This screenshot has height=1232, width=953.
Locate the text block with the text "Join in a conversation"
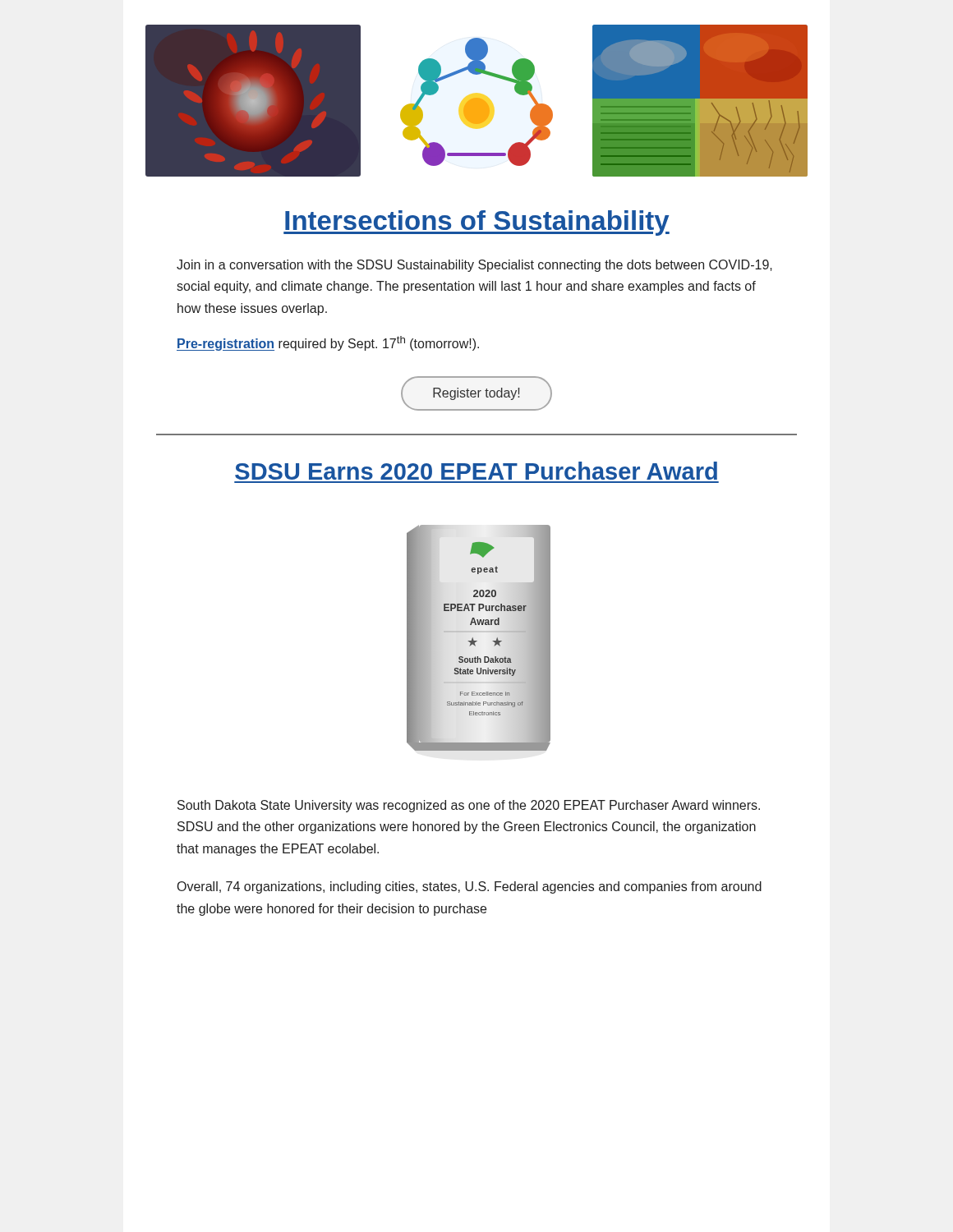(x=475, y=287)
